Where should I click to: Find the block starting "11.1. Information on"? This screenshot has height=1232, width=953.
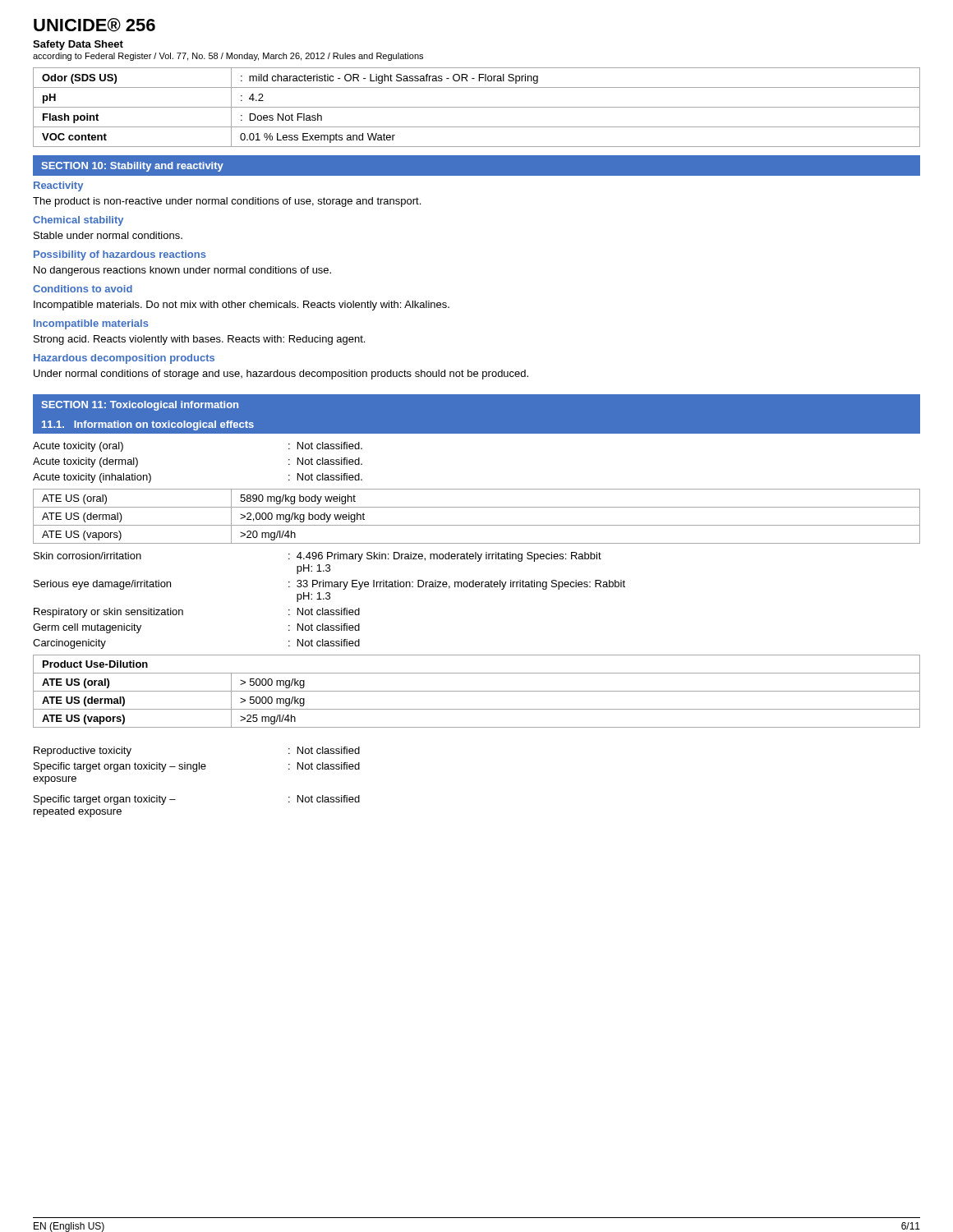[x=148, y=424]
